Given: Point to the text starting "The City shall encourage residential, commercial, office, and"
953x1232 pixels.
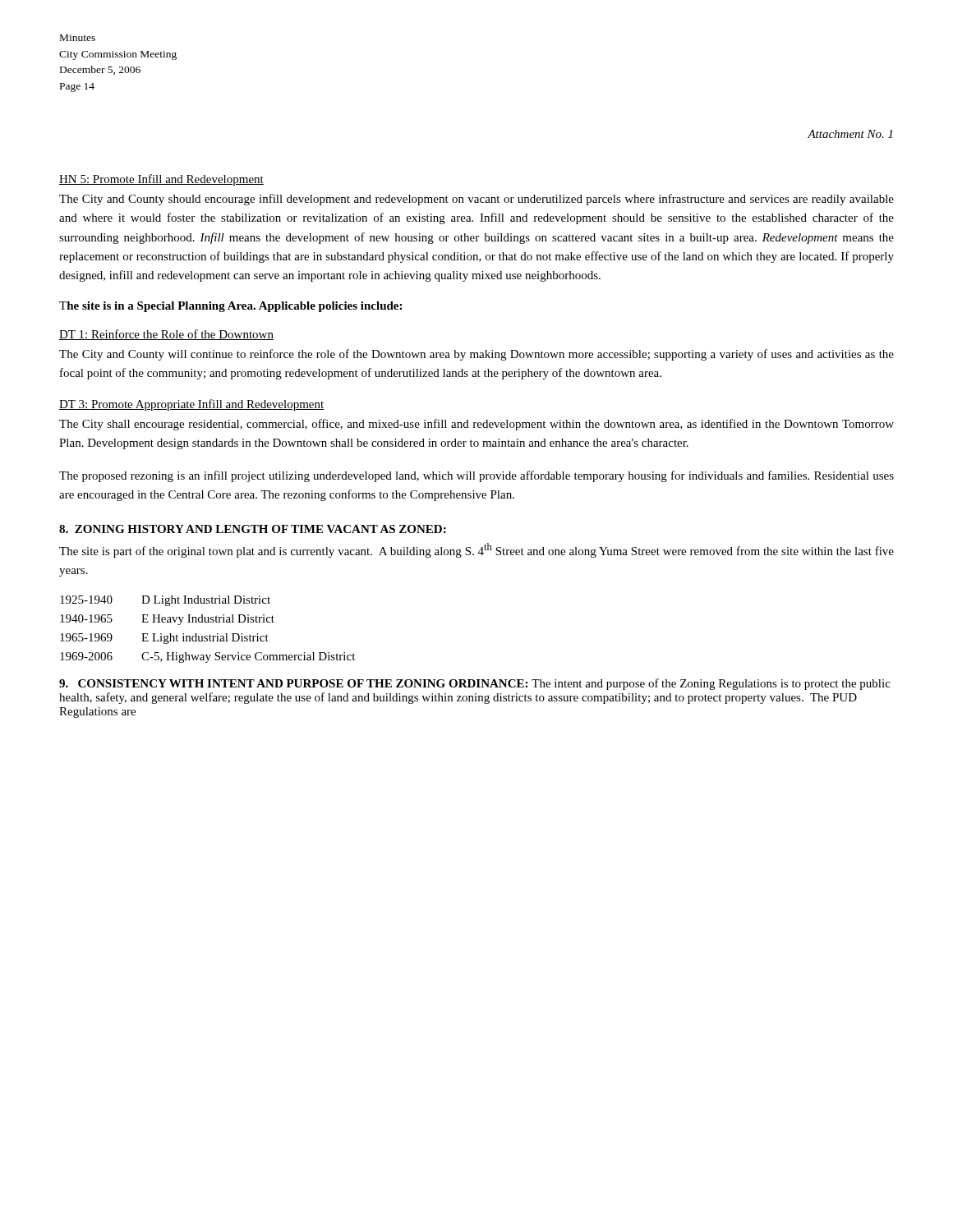Looking at the screenshot, I should 476,433.
